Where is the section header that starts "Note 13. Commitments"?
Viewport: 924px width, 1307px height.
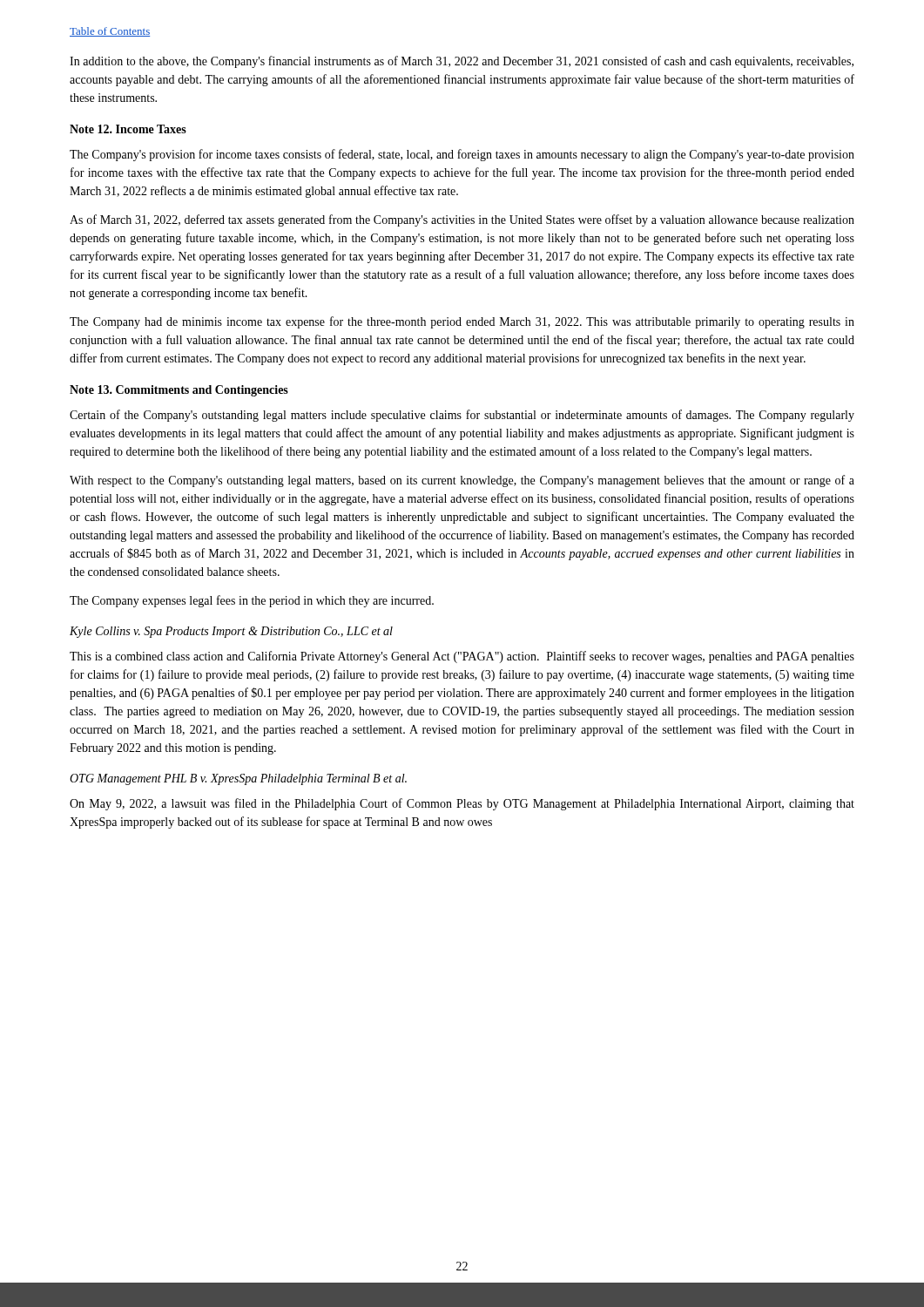click(179, 390)
